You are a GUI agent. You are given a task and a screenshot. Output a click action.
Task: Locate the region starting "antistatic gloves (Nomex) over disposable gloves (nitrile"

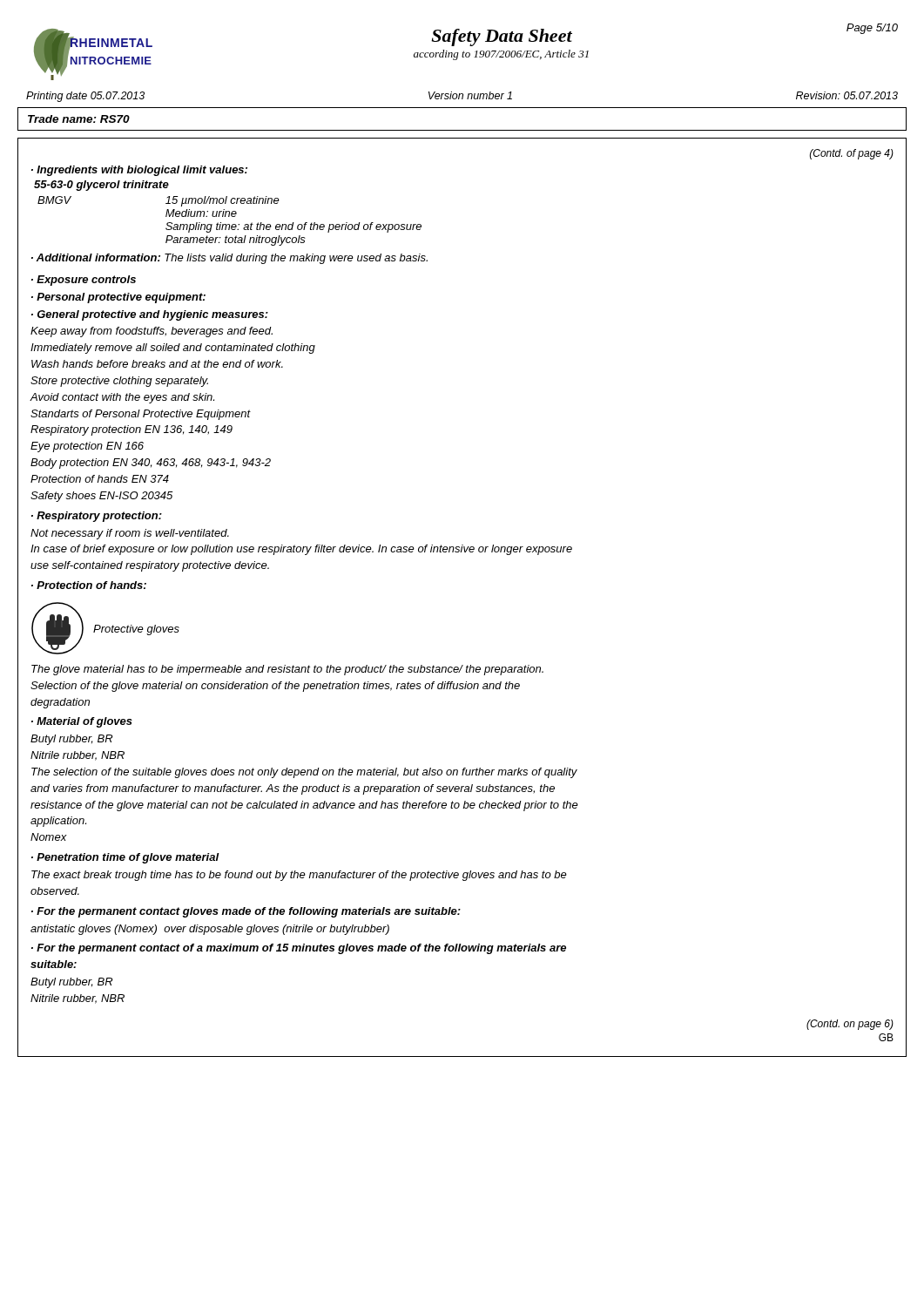pyautogui.click(x=210, y=928)
